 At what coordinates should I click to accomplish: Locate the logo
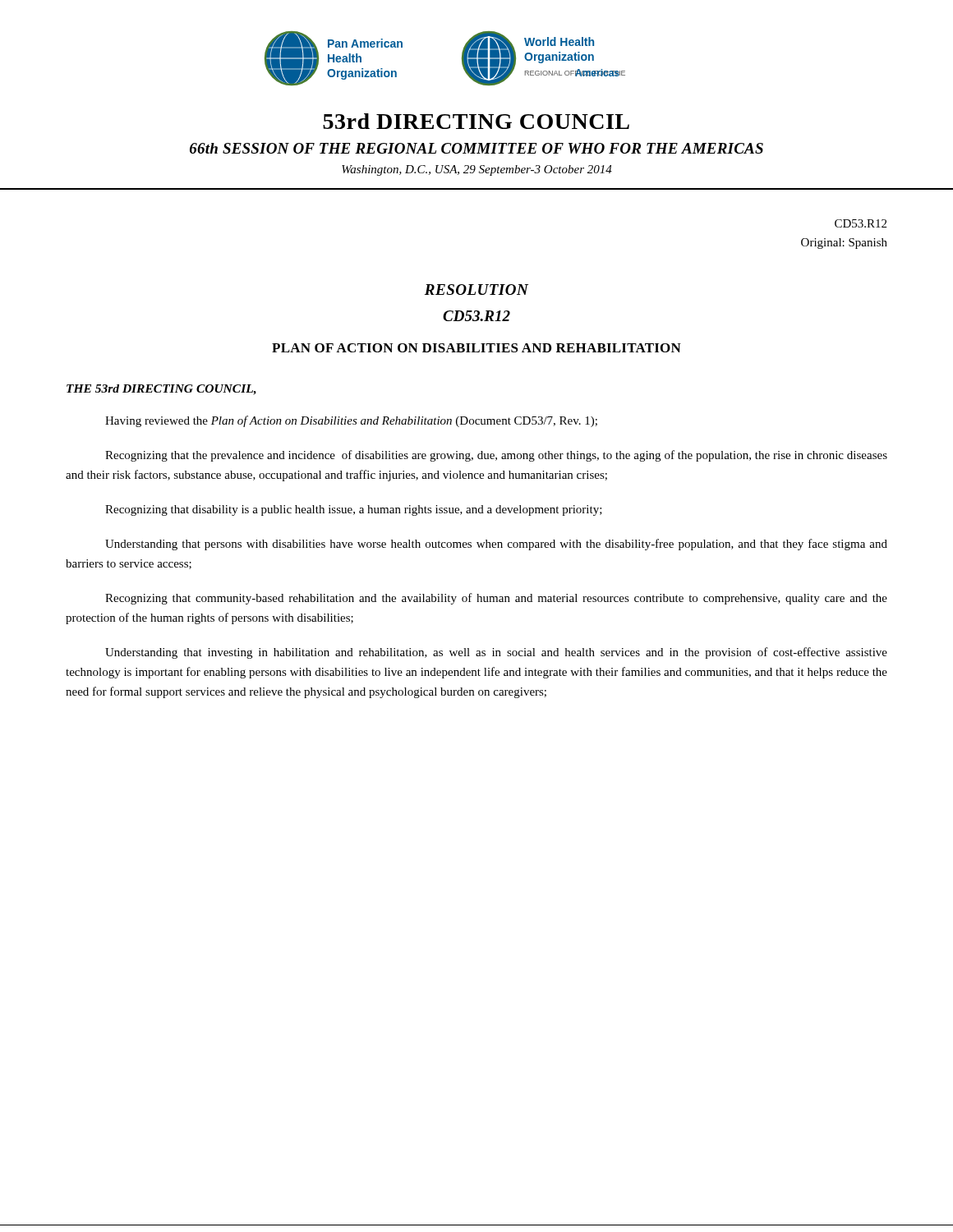click(476, 58)
